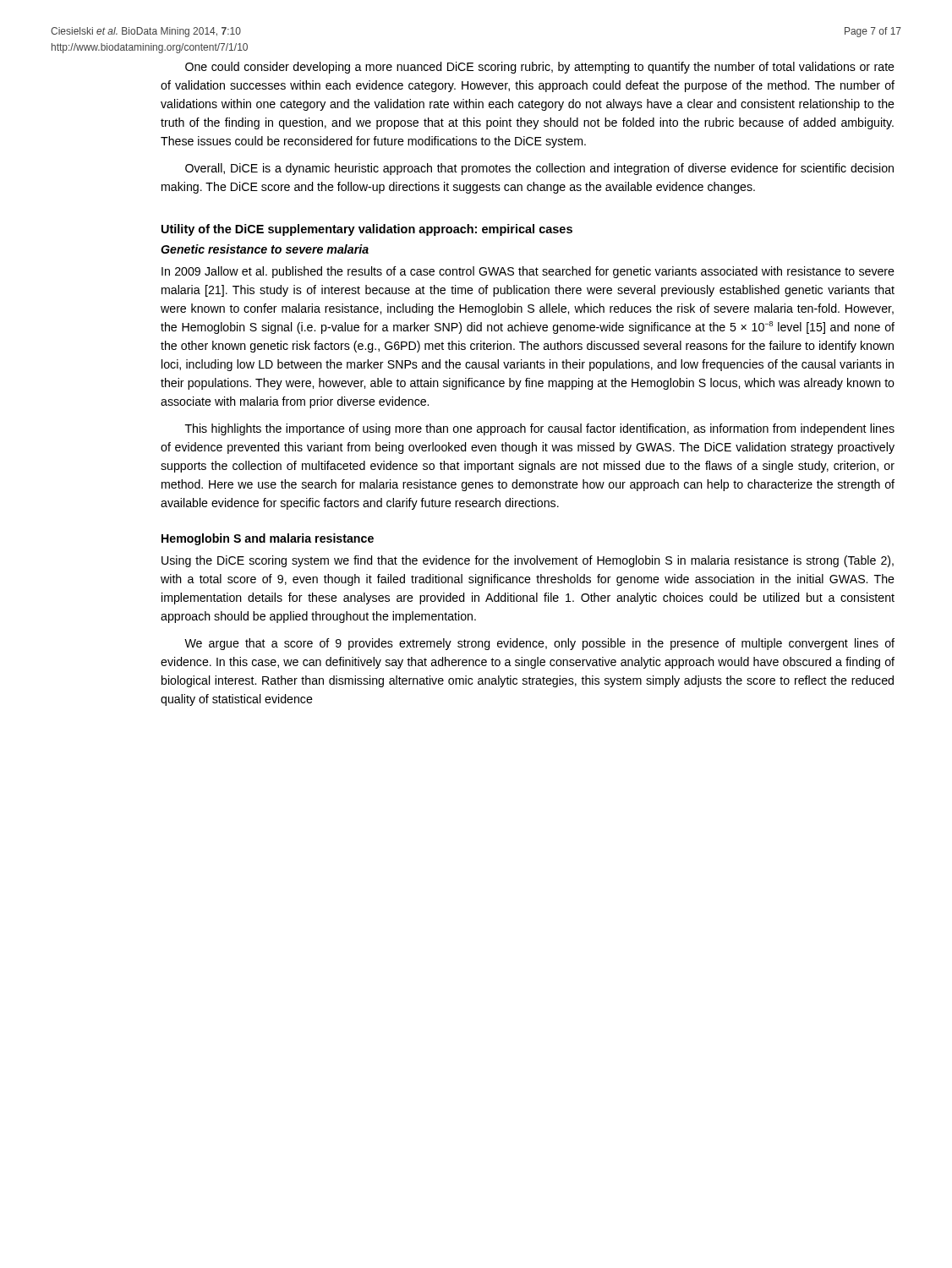
Task: Select the section header containing "Utility of the DiCE supplementary validation"
Action: click(528, 229)
